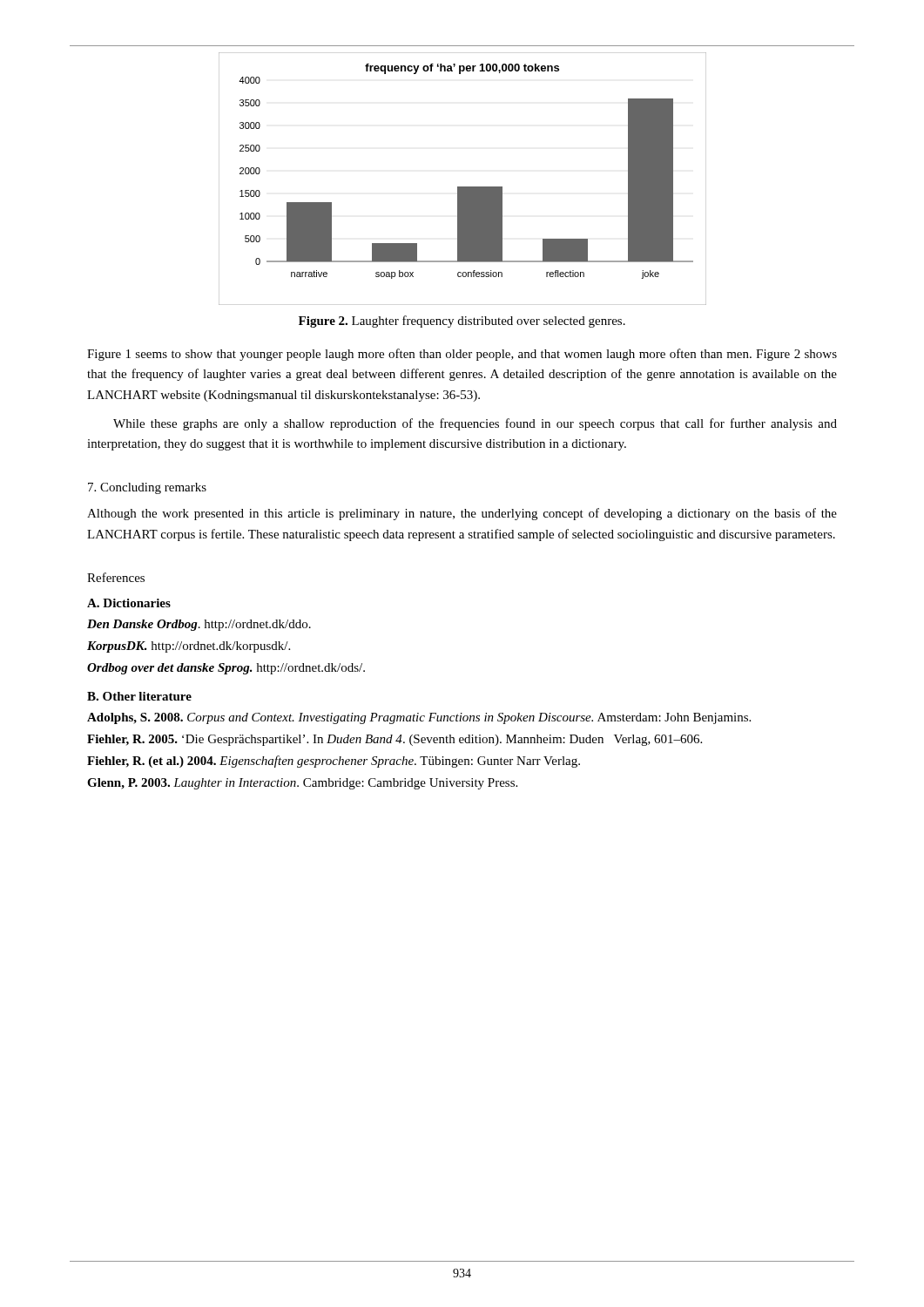Locate the section header with the text "7. Concluding remarks"

point(147,487)
